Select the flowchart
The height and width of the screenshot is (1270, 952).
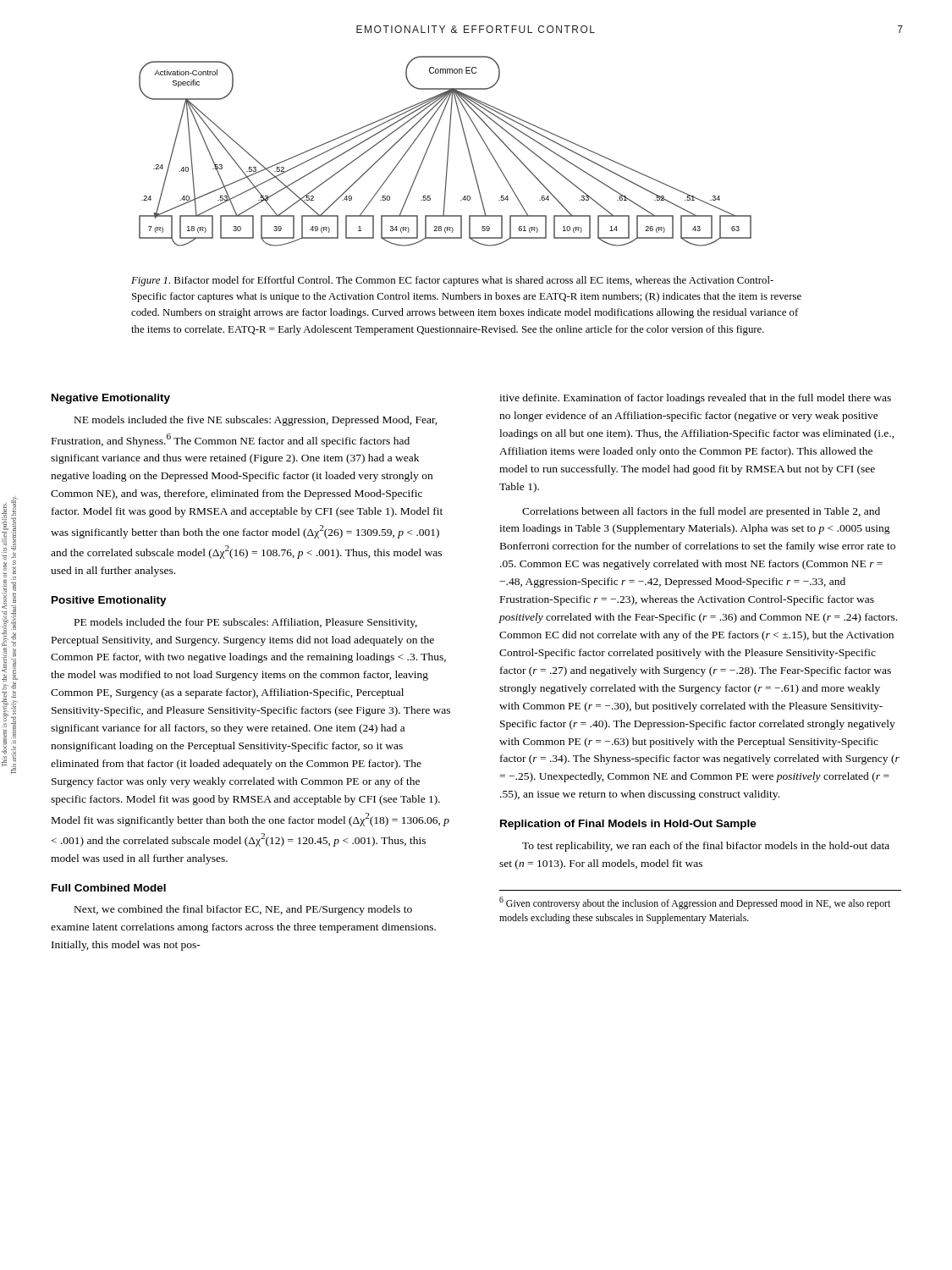coord(478,159)
